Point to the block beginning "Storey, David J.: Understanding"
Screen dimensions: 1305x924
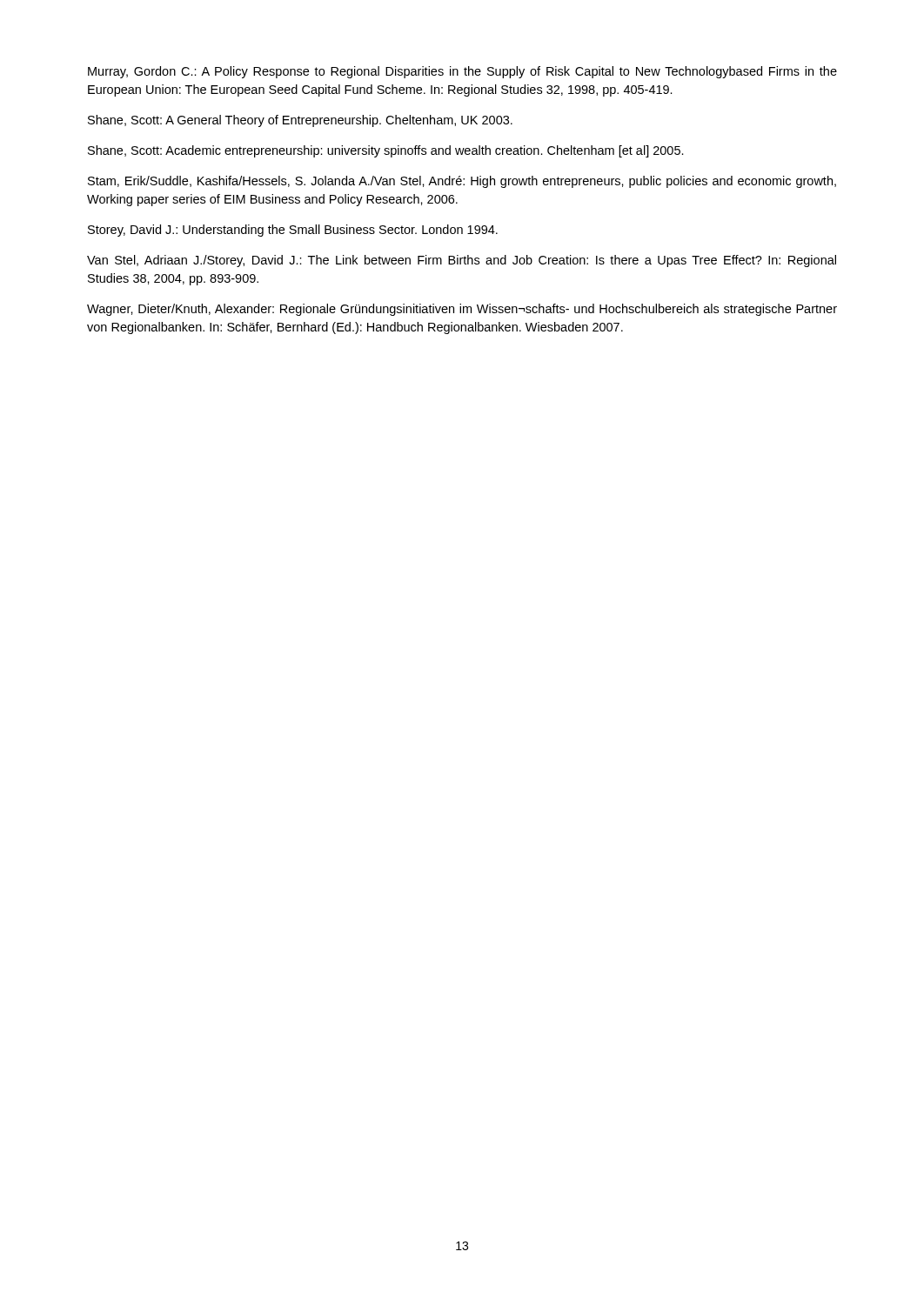tap(293, 230)
